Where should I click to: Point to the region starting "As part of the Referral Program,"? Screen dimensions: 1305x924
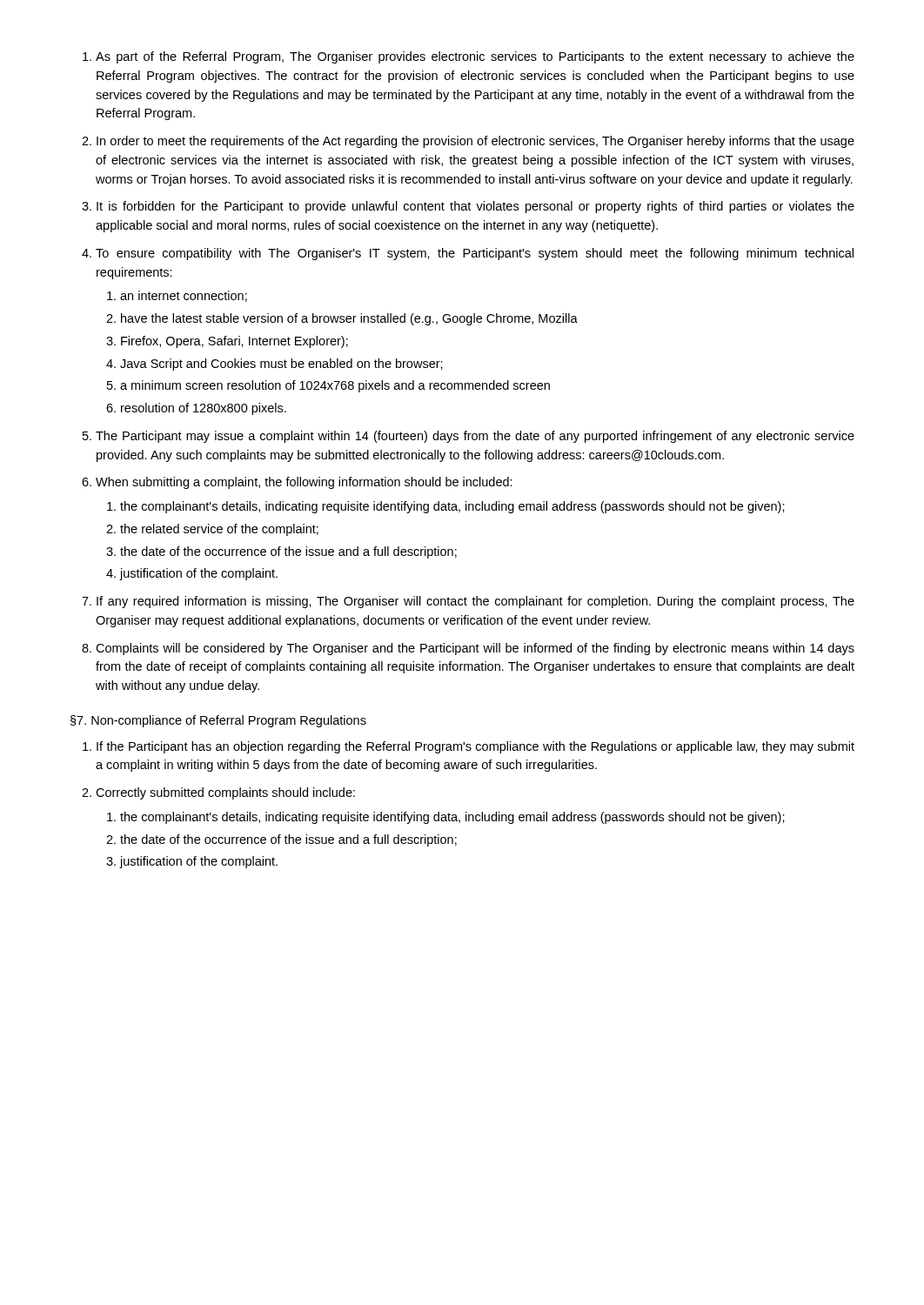point(475,85)
